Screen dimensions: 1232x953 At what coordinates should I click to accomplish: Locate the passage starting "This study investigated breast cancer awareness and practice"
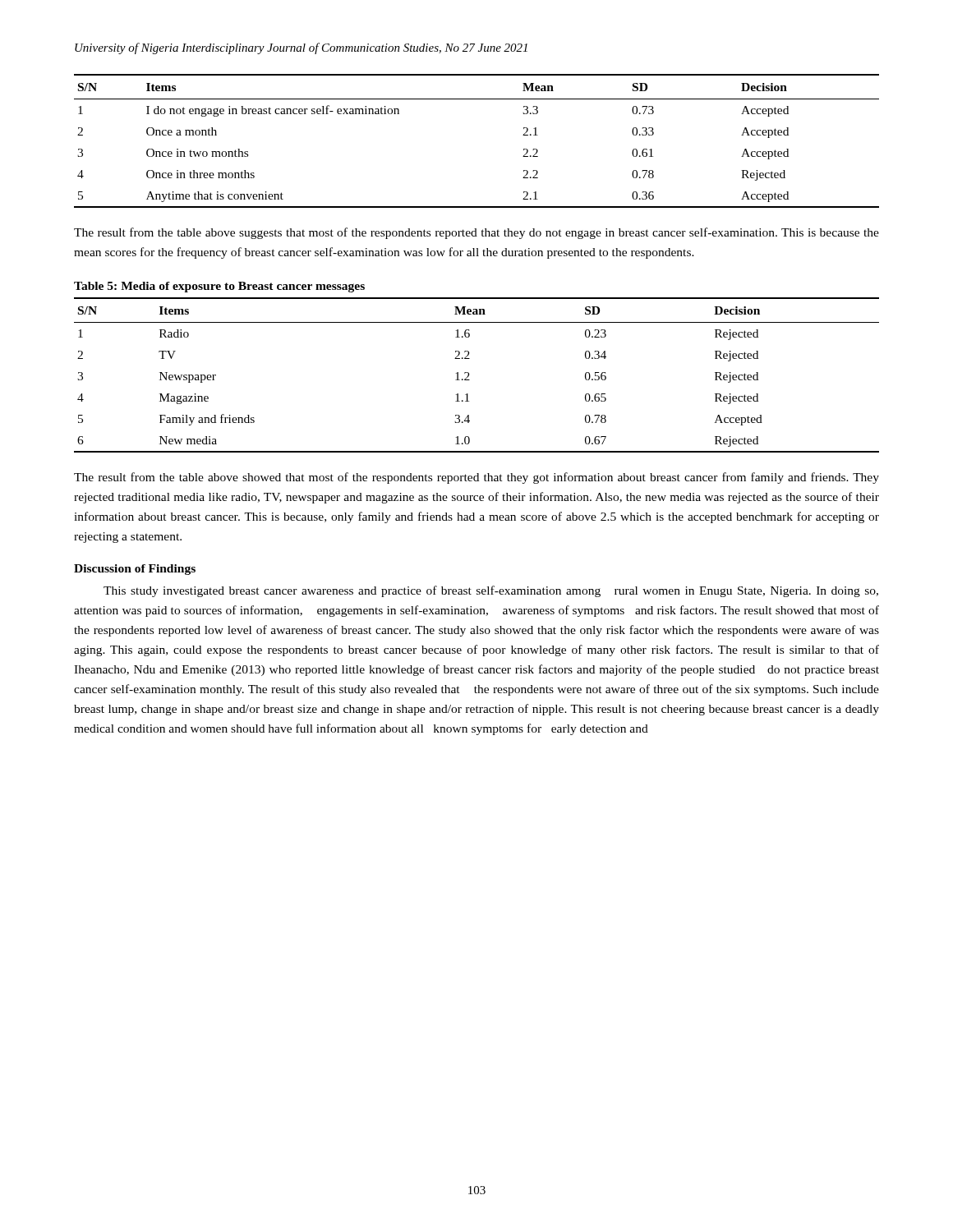(476, 659)
